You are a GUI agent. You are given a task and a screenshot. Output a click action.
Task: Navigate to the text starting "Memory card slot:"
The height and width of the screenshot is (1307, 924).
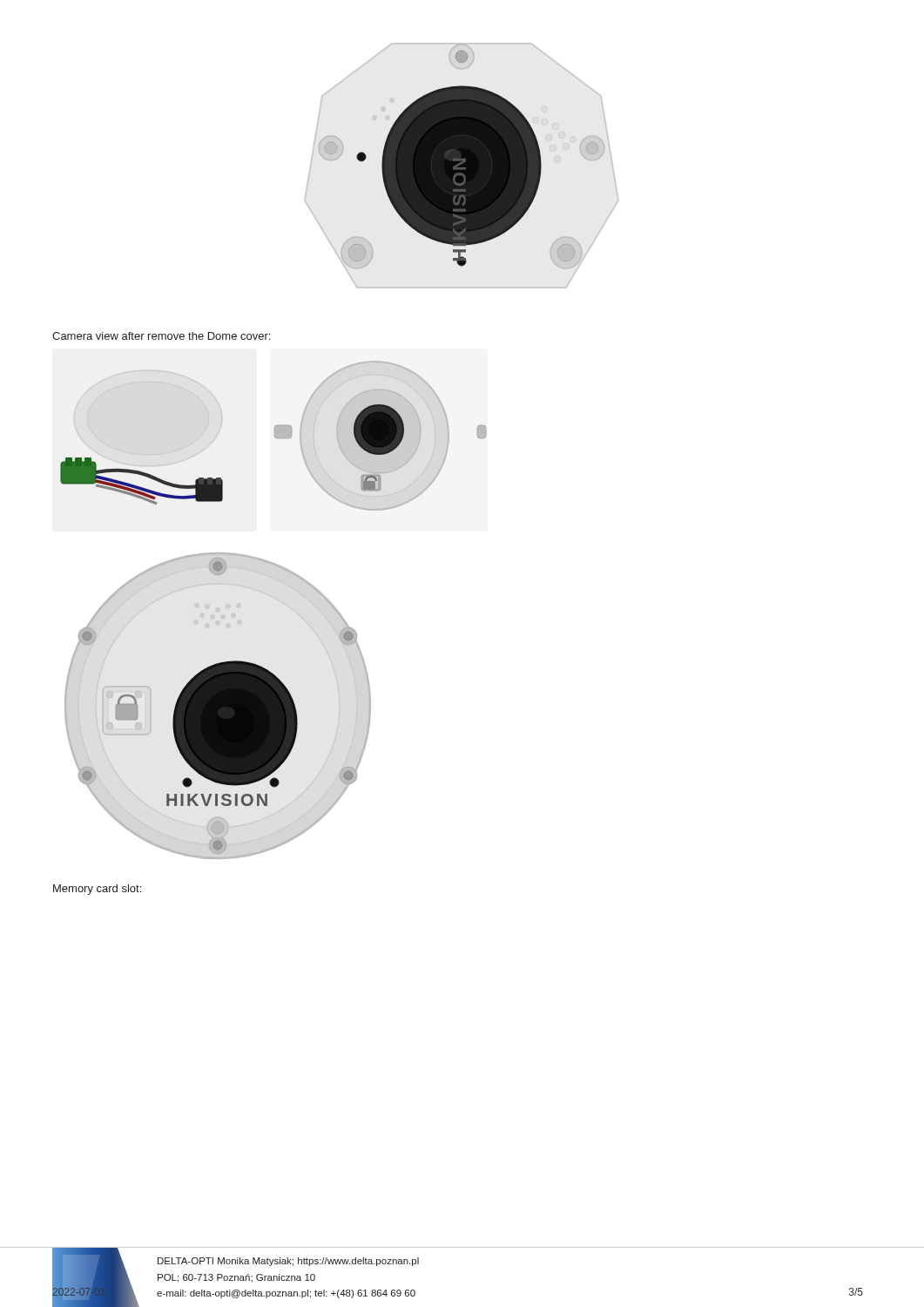point(97,888)
